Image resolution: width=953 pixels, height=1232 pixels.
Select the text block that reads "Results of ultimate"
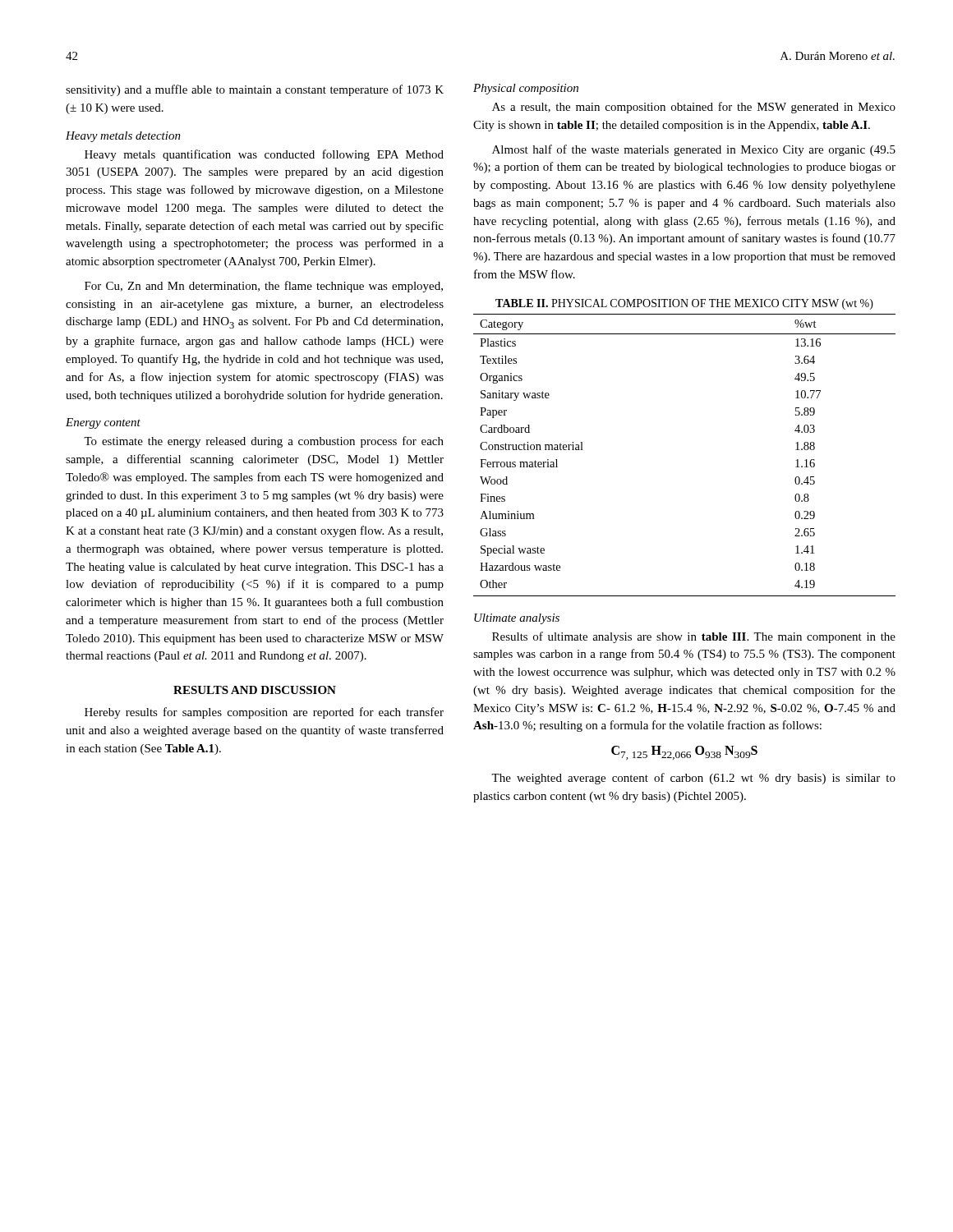coord(684,682)
